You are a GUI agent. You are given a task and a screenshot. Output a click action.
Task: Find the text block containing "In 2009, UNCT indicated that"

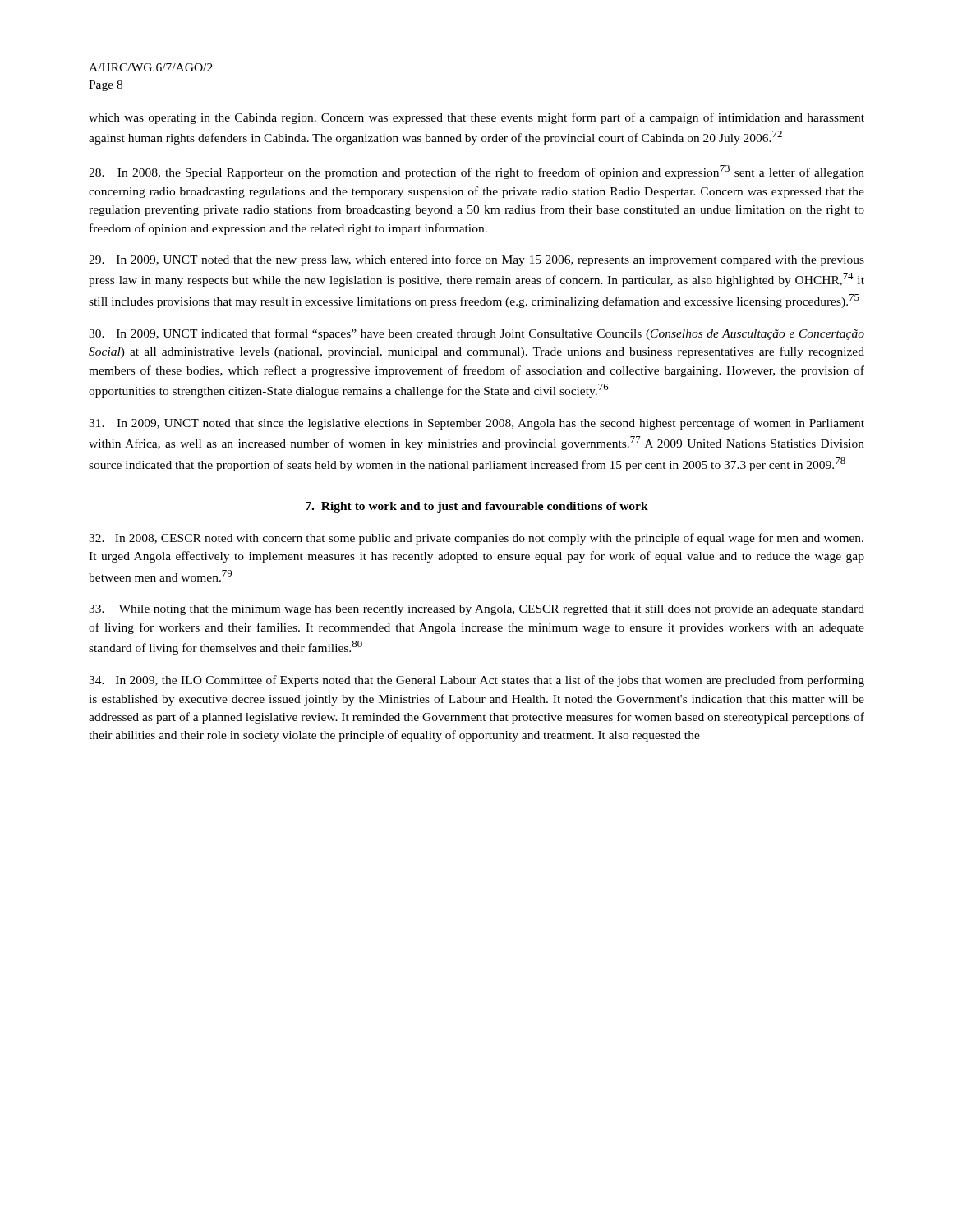tap(476, 362)
